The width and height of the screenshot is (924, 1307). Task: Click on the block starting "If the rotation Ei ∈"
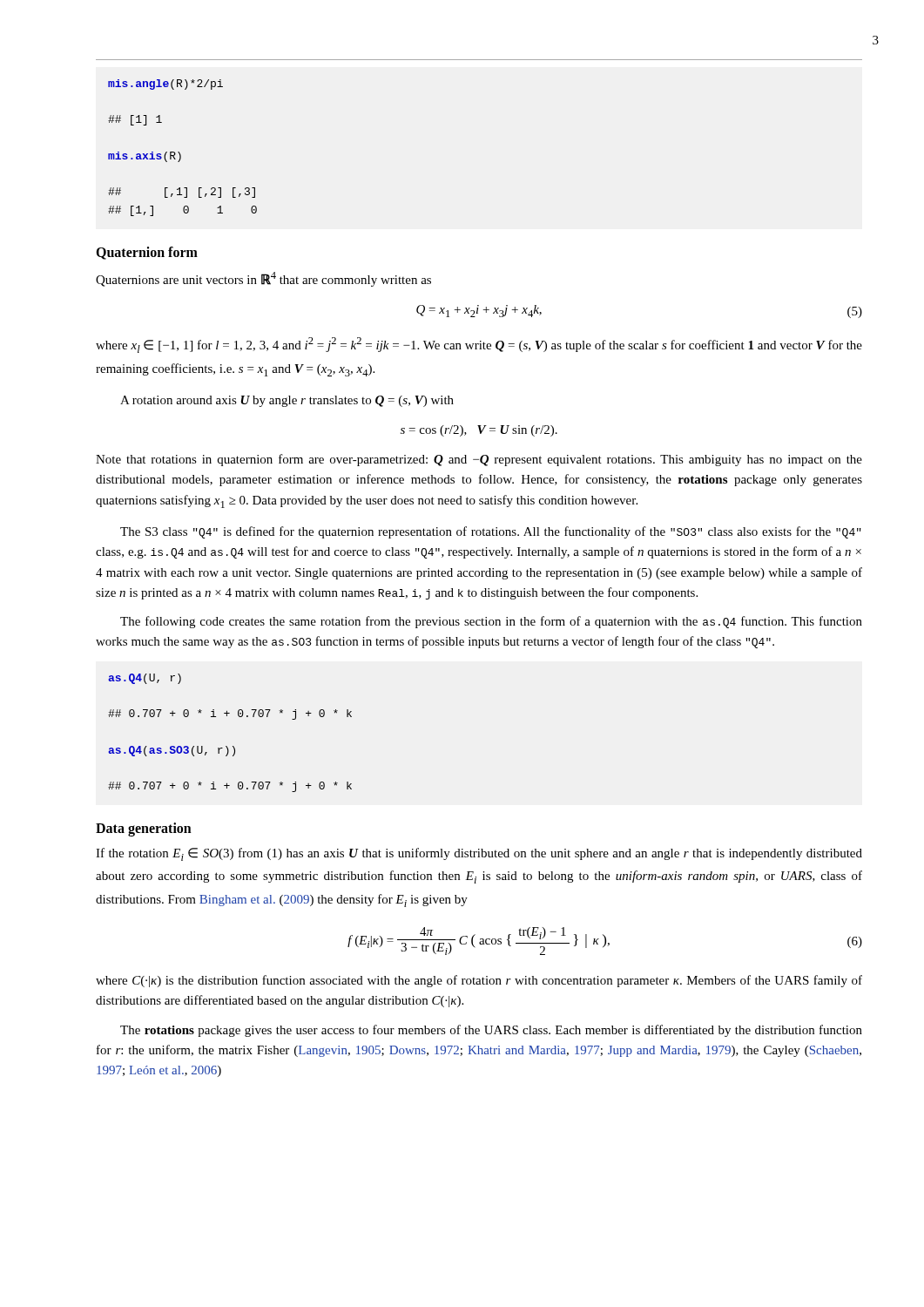[x=479, y=878]
